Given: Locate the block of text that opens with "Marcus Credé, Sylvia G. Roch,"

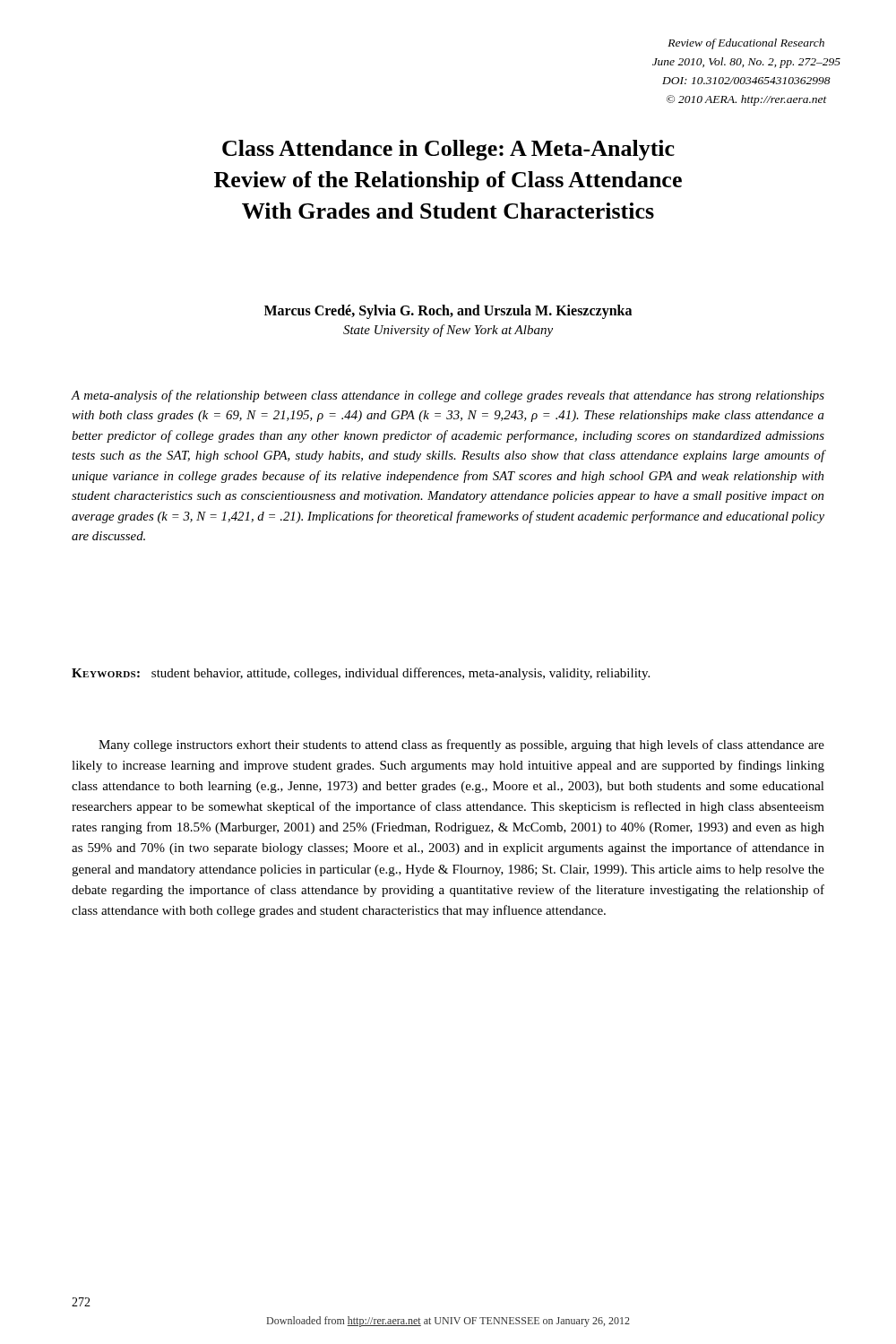Looking at the screenshot, I should click(448, 320).
